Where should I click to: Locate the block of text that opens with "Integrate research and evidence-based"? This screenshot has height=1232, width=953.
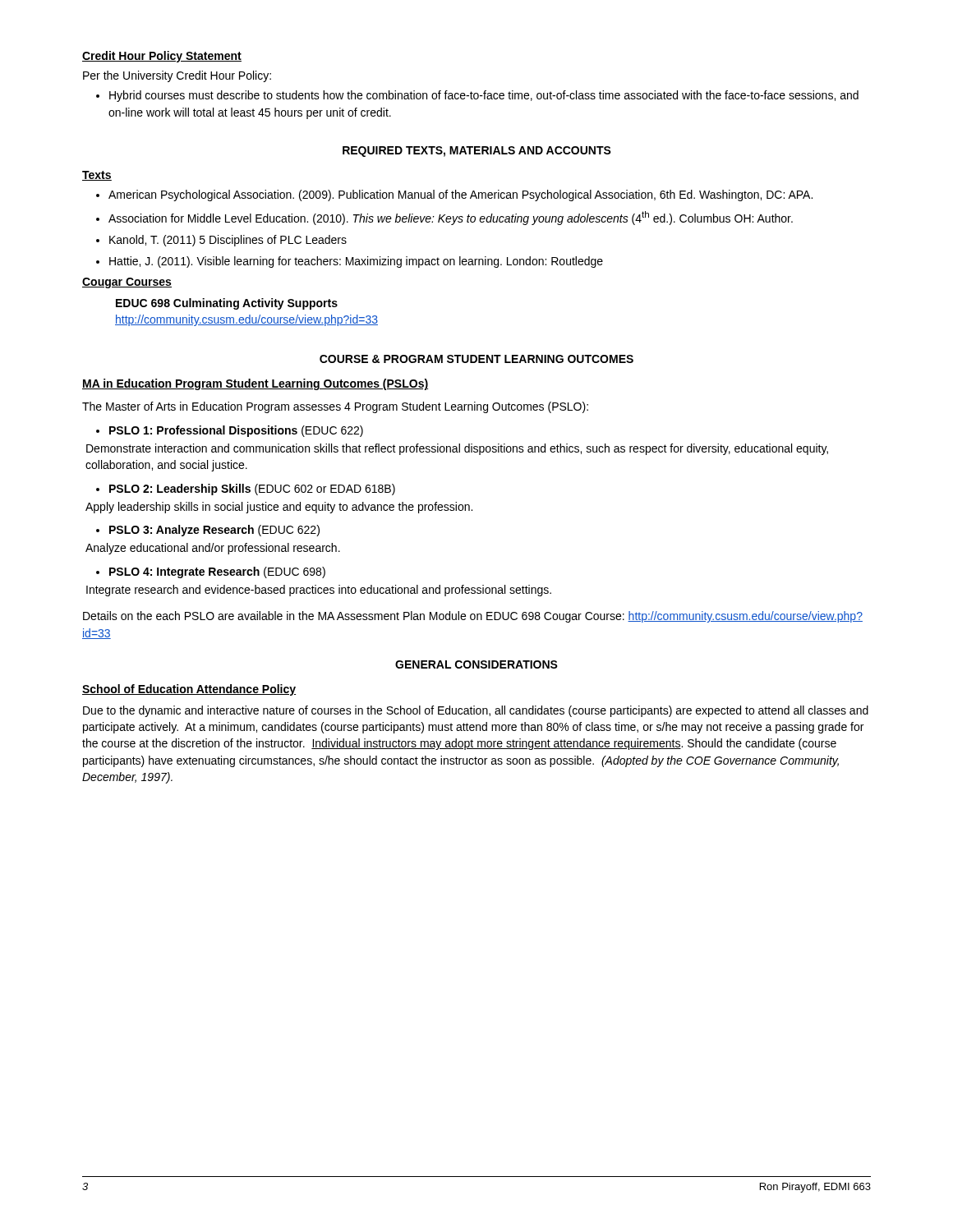click(x=319, y=590)
